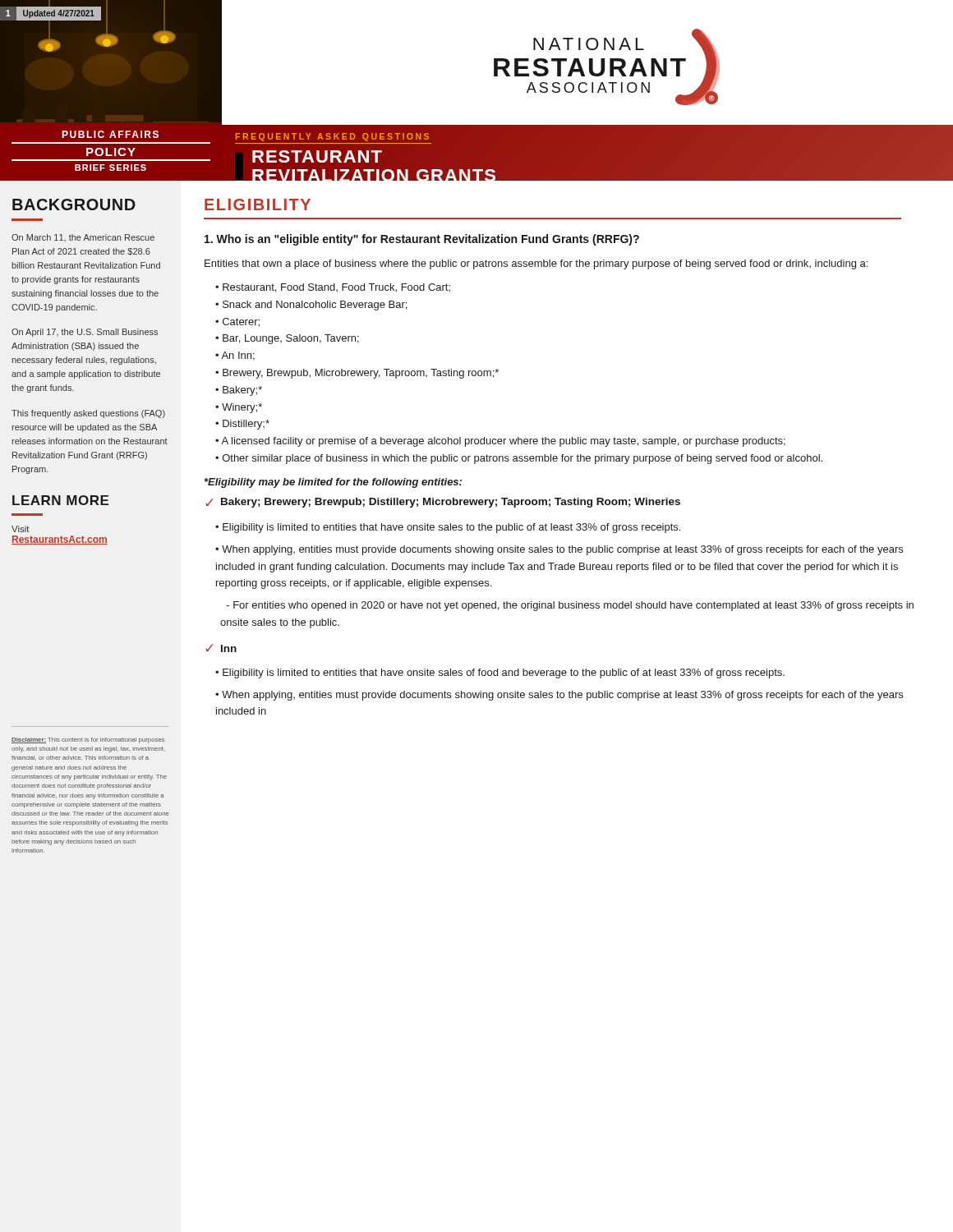This screenshot has height=1232, width=953.
Task: Select the block starting "• Other similar"
Action: [519, 458]
